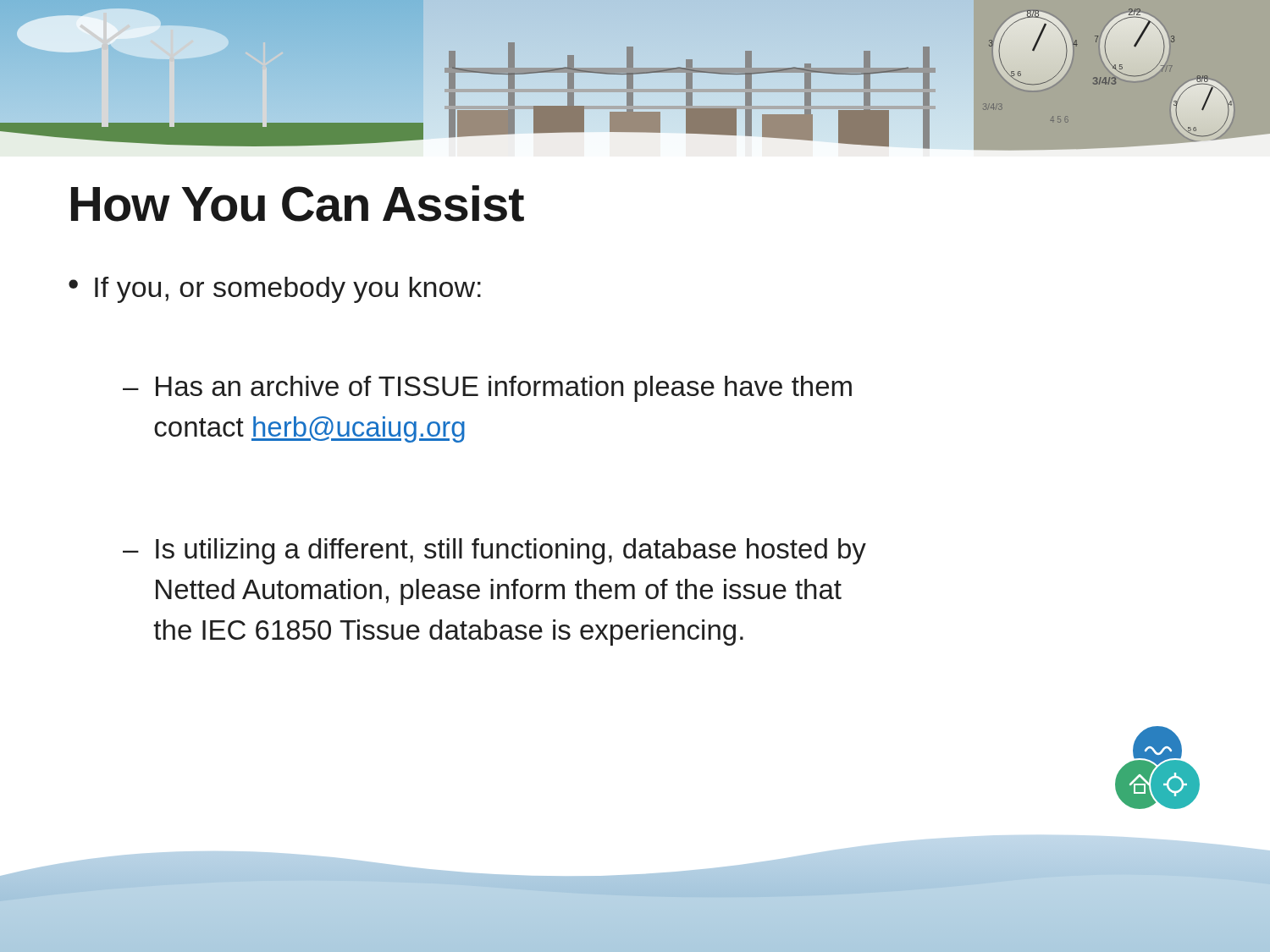The width and height of the screenshot is (1270, 952).
Task: Click on the logo
Action: pyautogui.click(x=1158, y=772)
